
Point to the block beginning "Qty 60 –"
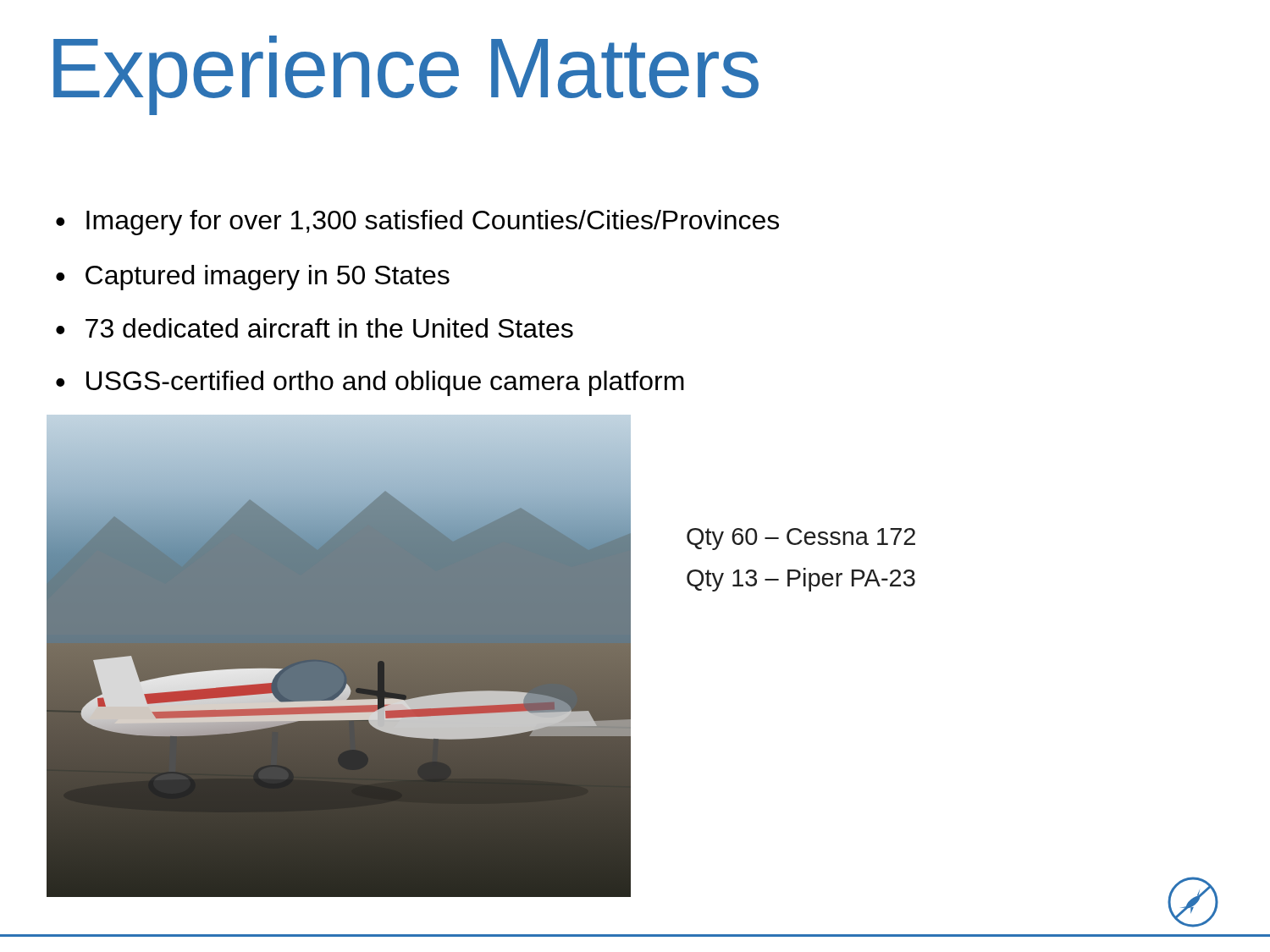point(801,539)
